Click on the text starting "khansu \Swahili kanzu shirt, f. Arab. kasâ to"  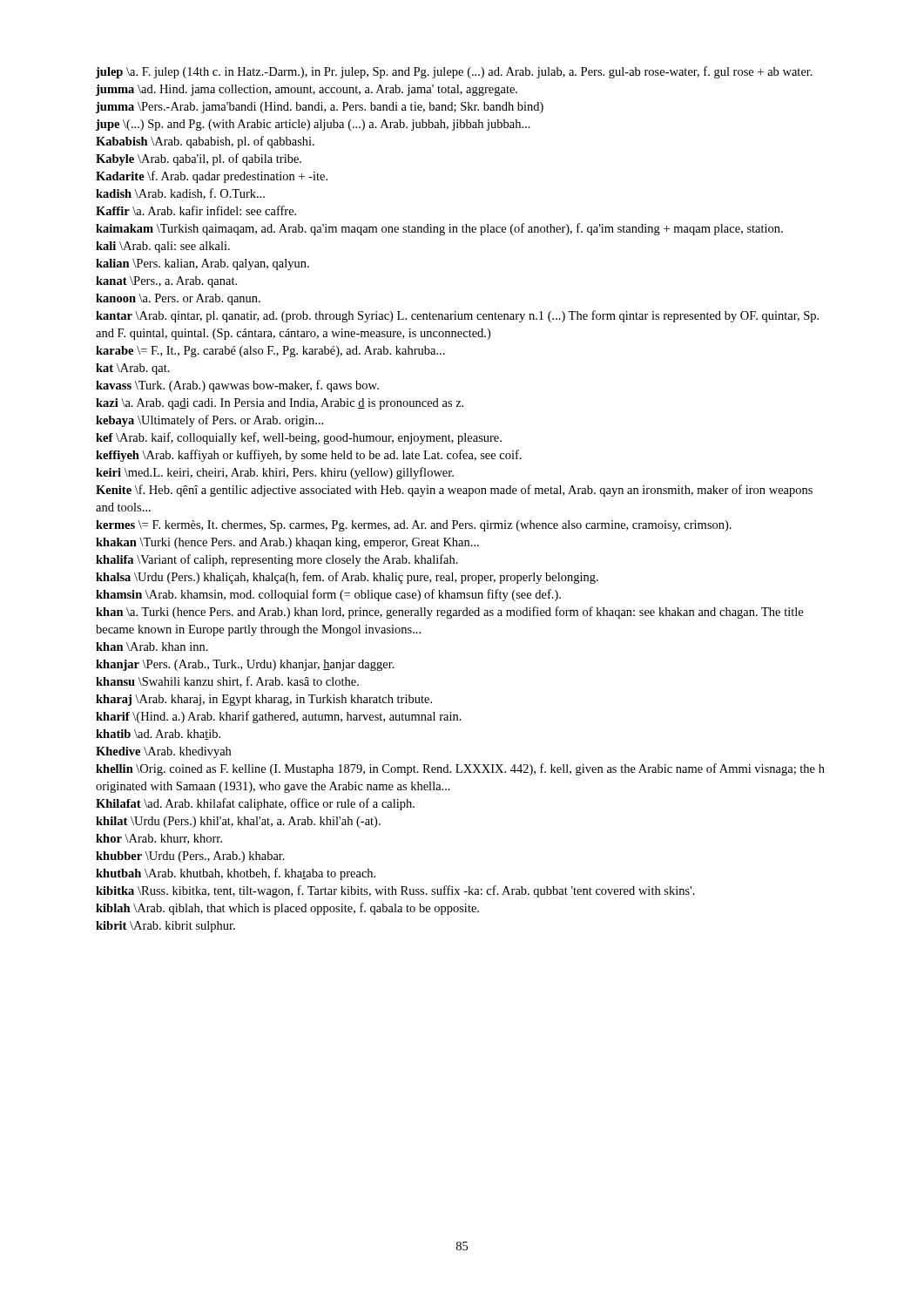228,681
